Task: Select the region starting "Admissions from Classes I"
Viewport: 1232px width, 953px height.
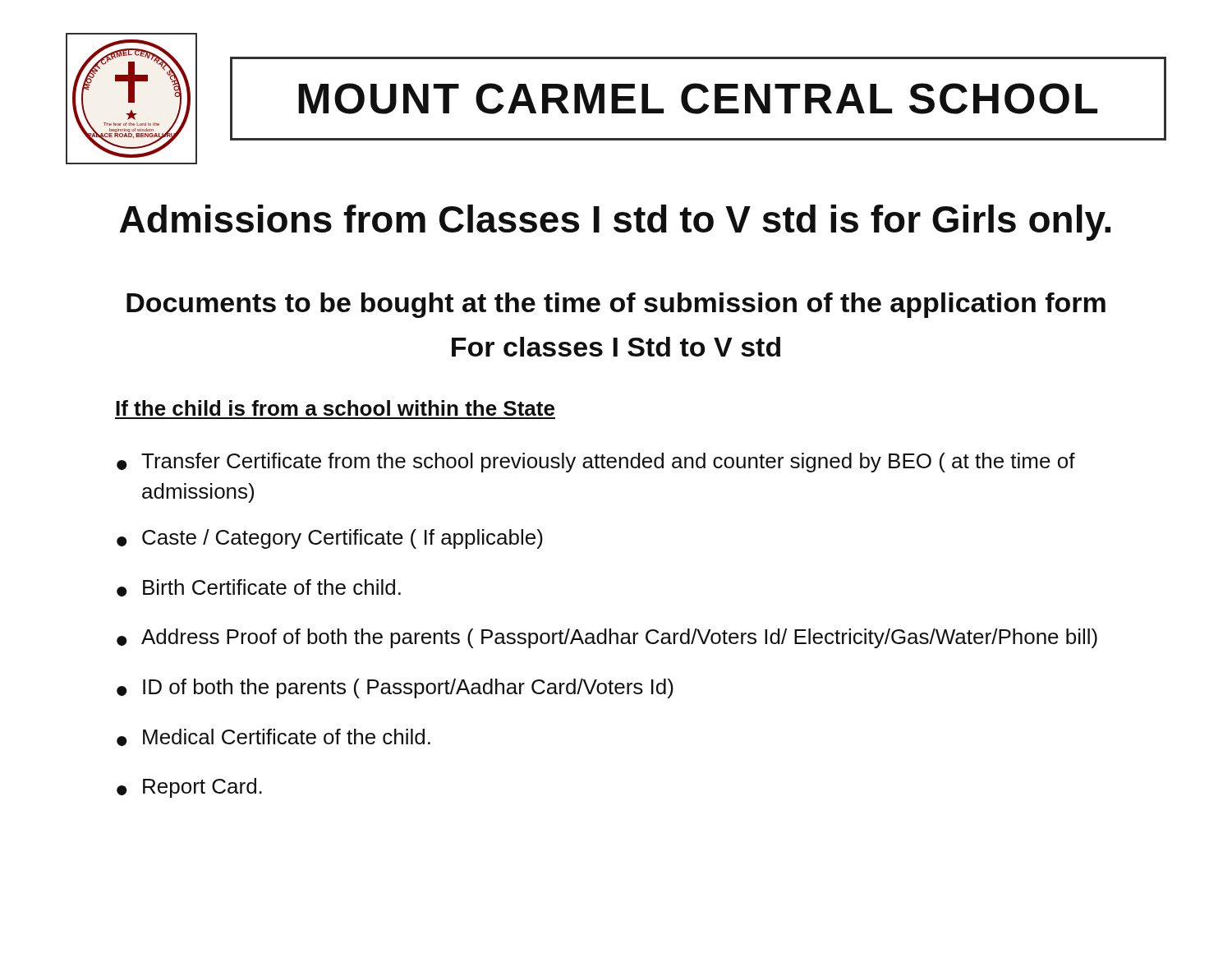Action: click(x=616, y=219)
